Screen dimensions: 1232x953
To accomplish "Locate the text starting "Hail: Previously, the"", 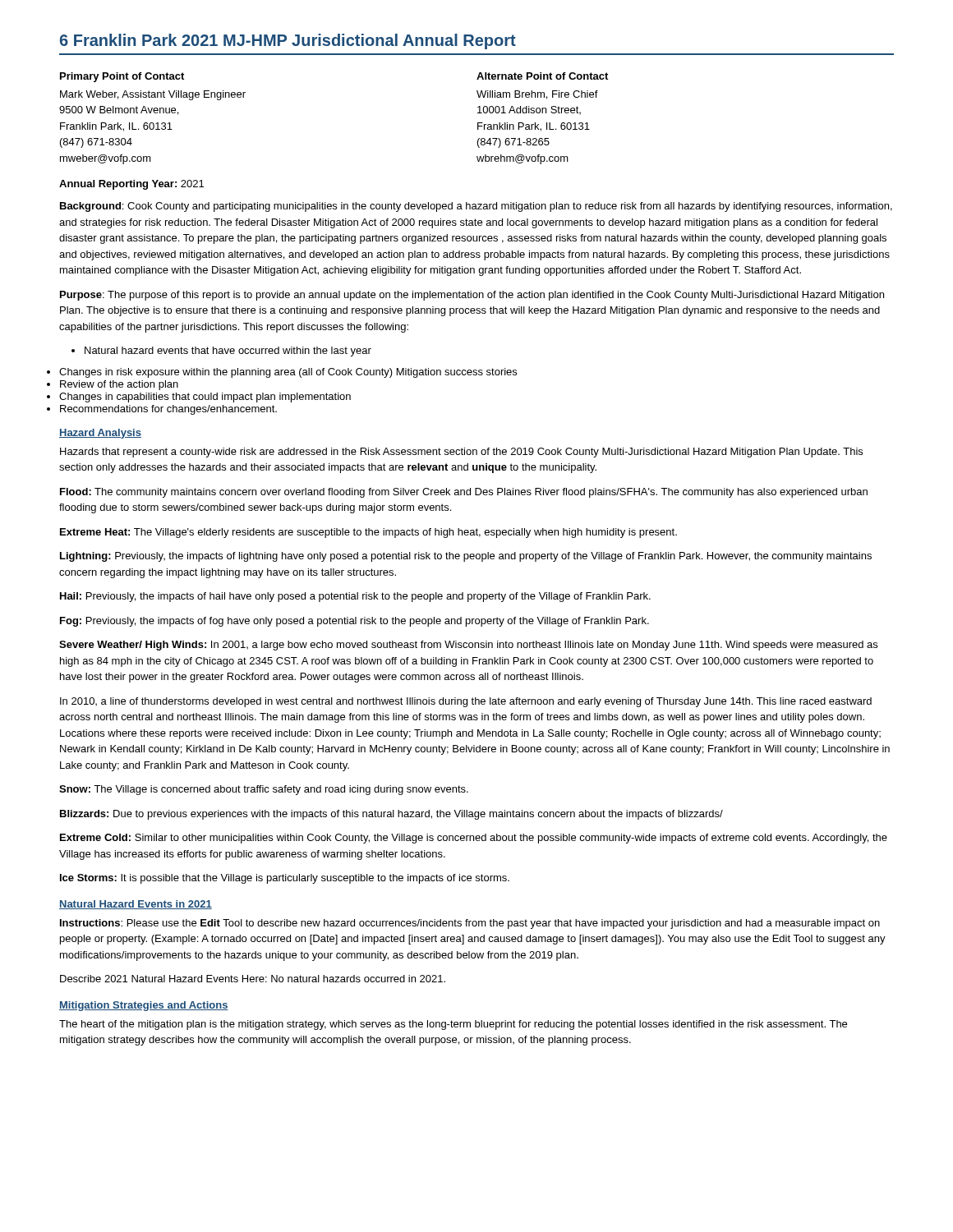I will tap(476, 596).
